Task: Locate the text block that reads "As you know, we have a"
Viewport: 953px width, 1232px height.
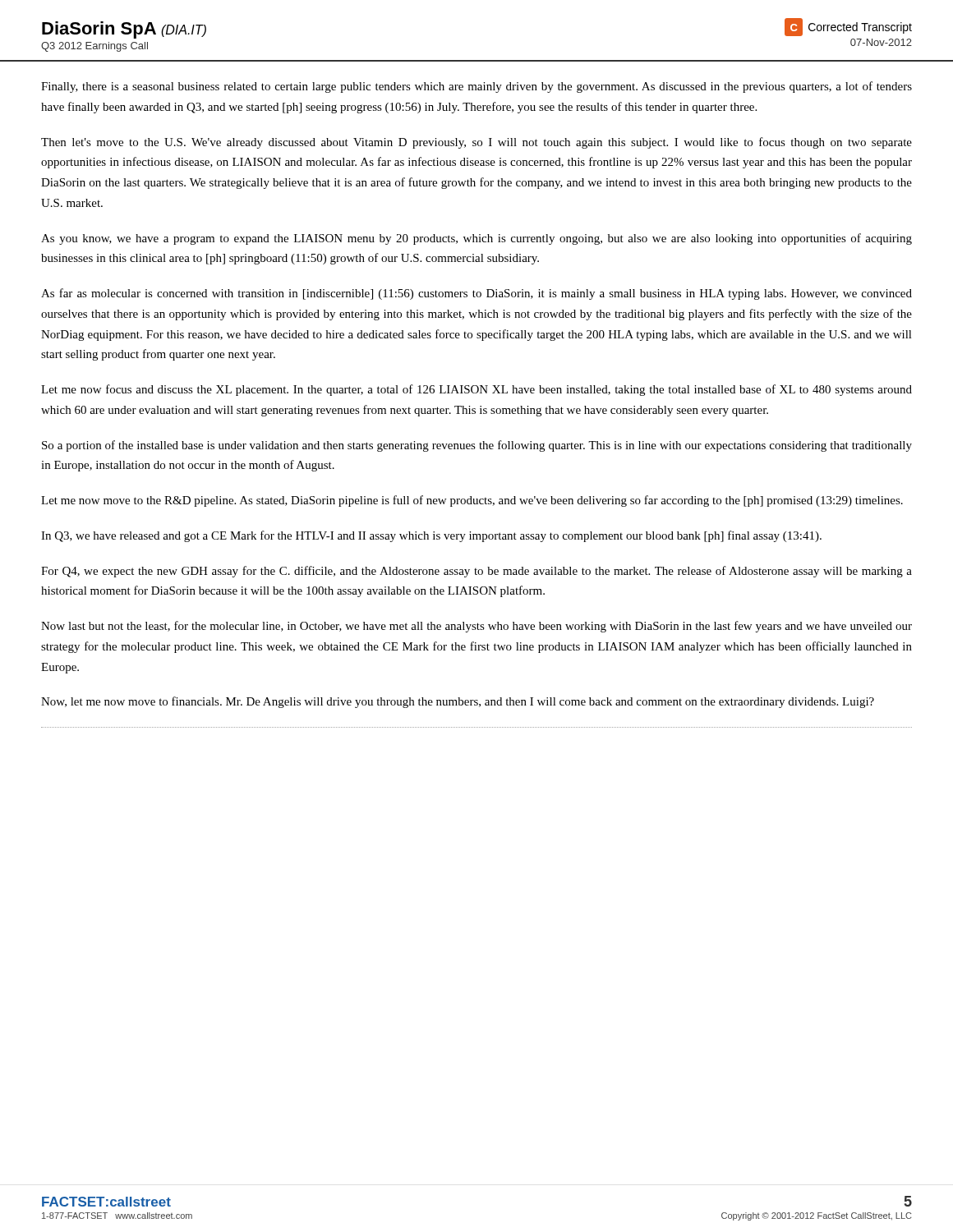Action: [476, 248]
